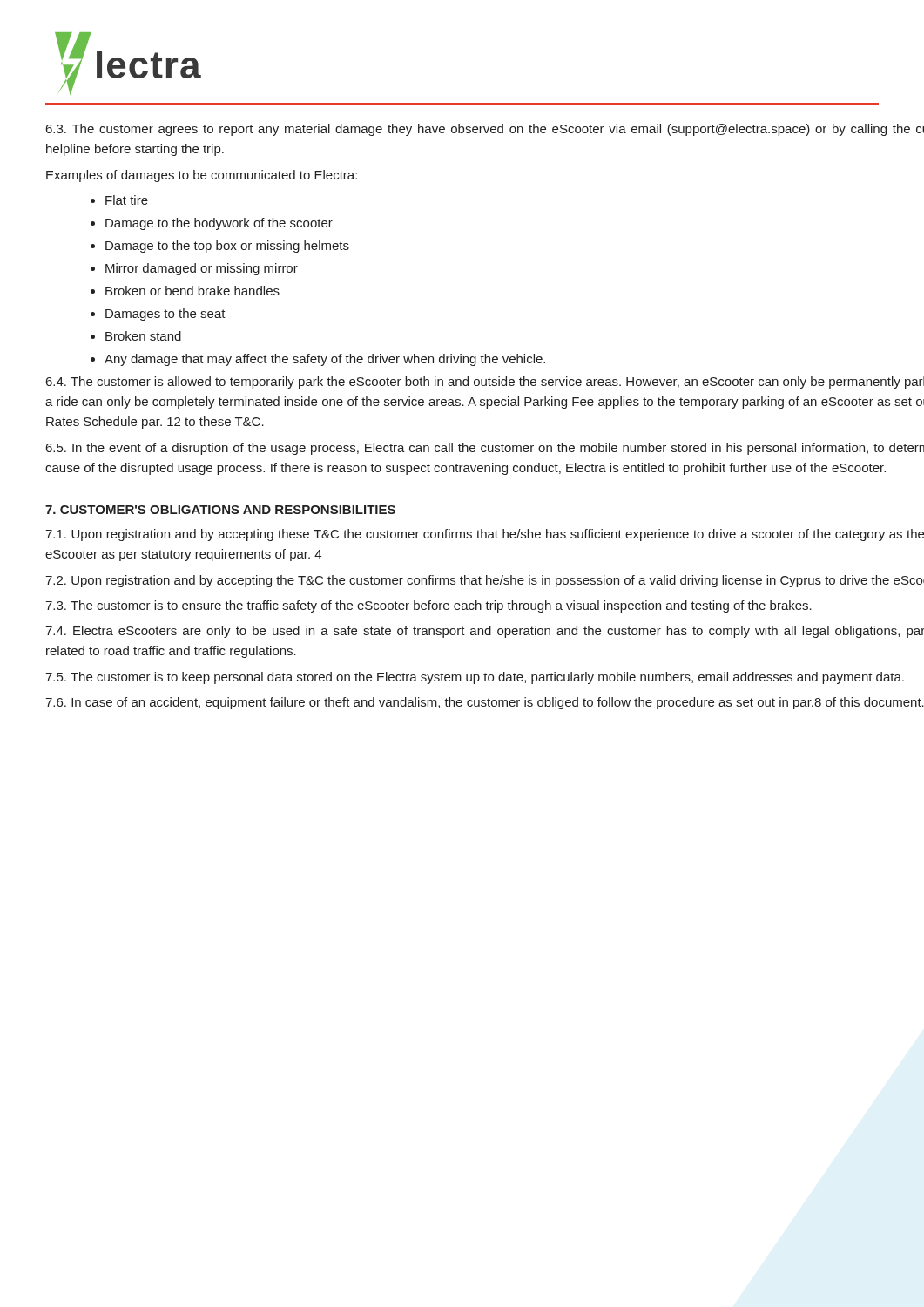Find the block on this page that starts "Examples of damages to be communicated"
This screenshot has width=924, height=1307.
tap(202, 174)
